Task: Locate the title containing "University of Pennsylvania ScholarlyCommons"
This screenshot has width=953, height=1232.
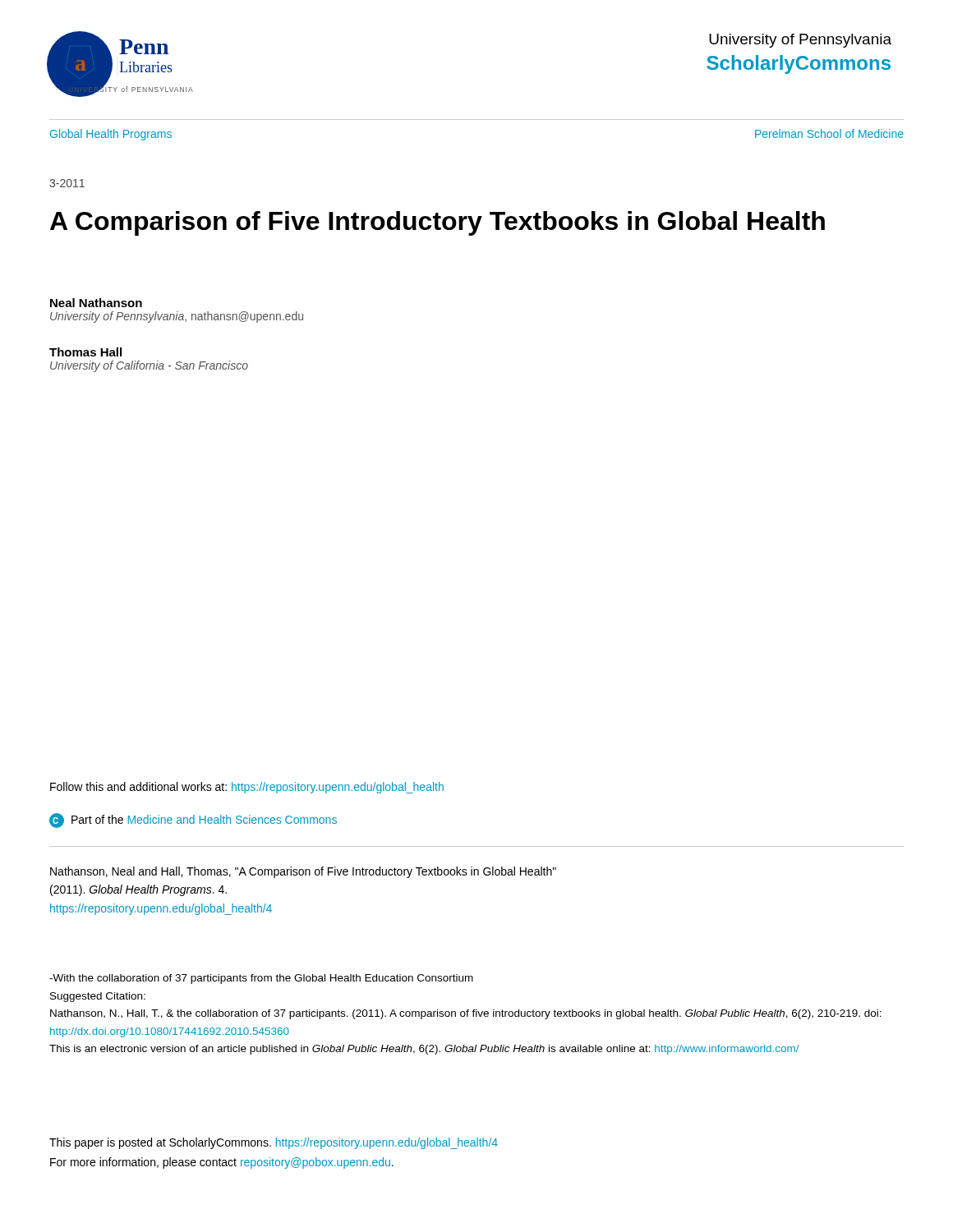Action: coord(799,53)
